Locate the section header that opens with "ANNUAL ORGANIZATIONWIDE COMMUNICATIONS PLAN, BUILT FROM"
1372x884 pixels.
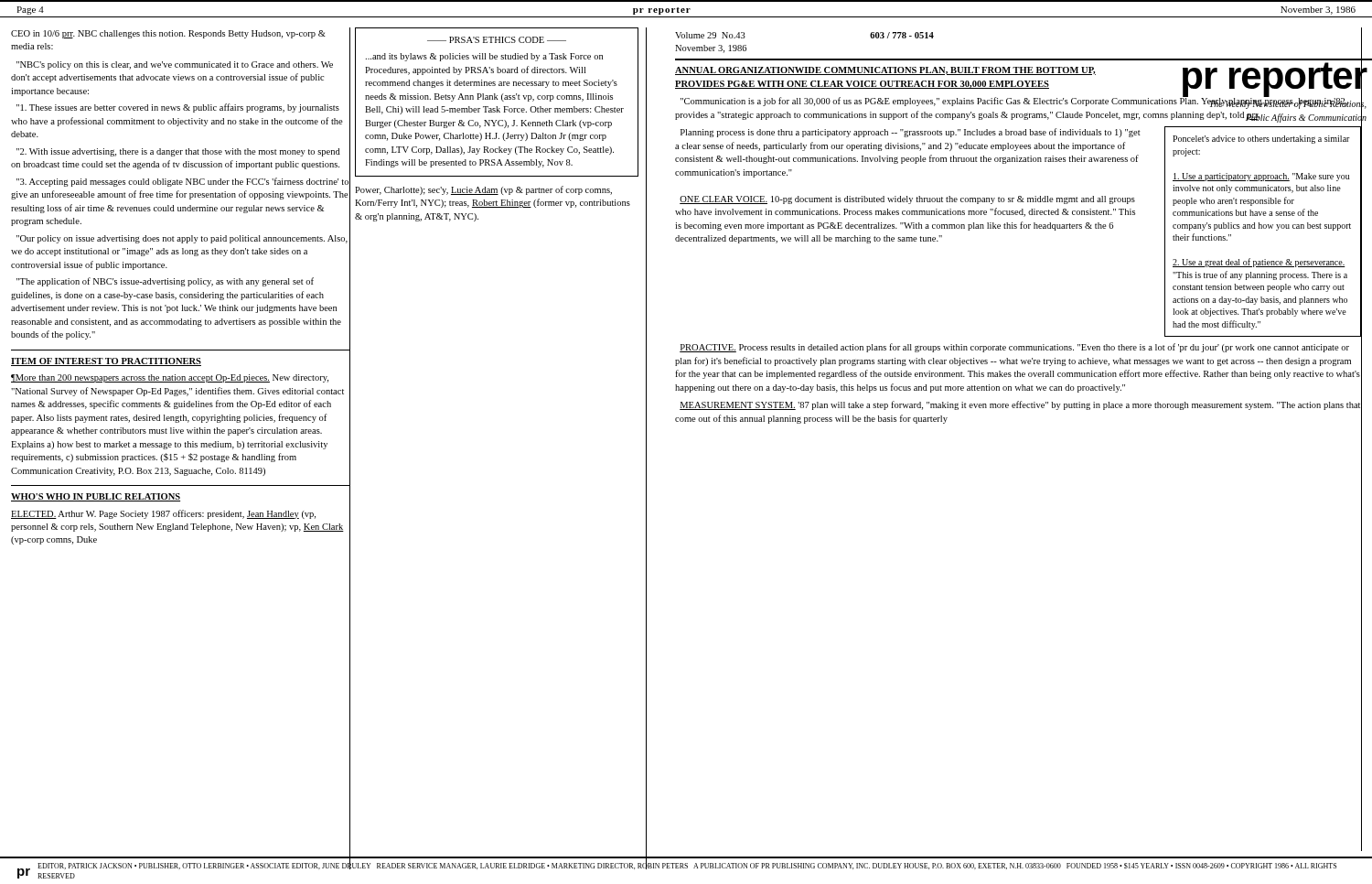coord(885,77)
